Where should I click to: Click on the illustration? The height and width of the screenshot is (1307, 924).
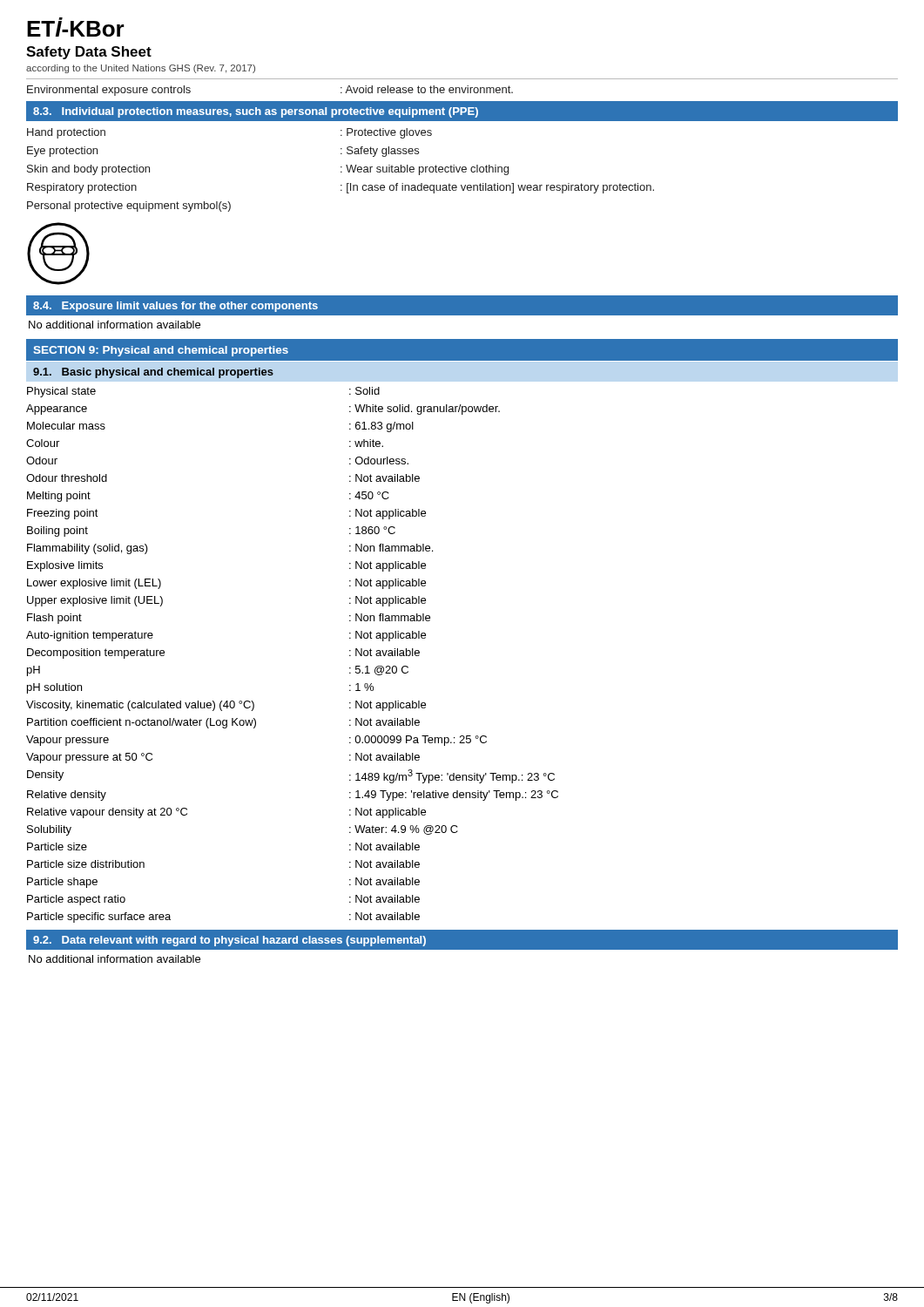pos(462,255)
